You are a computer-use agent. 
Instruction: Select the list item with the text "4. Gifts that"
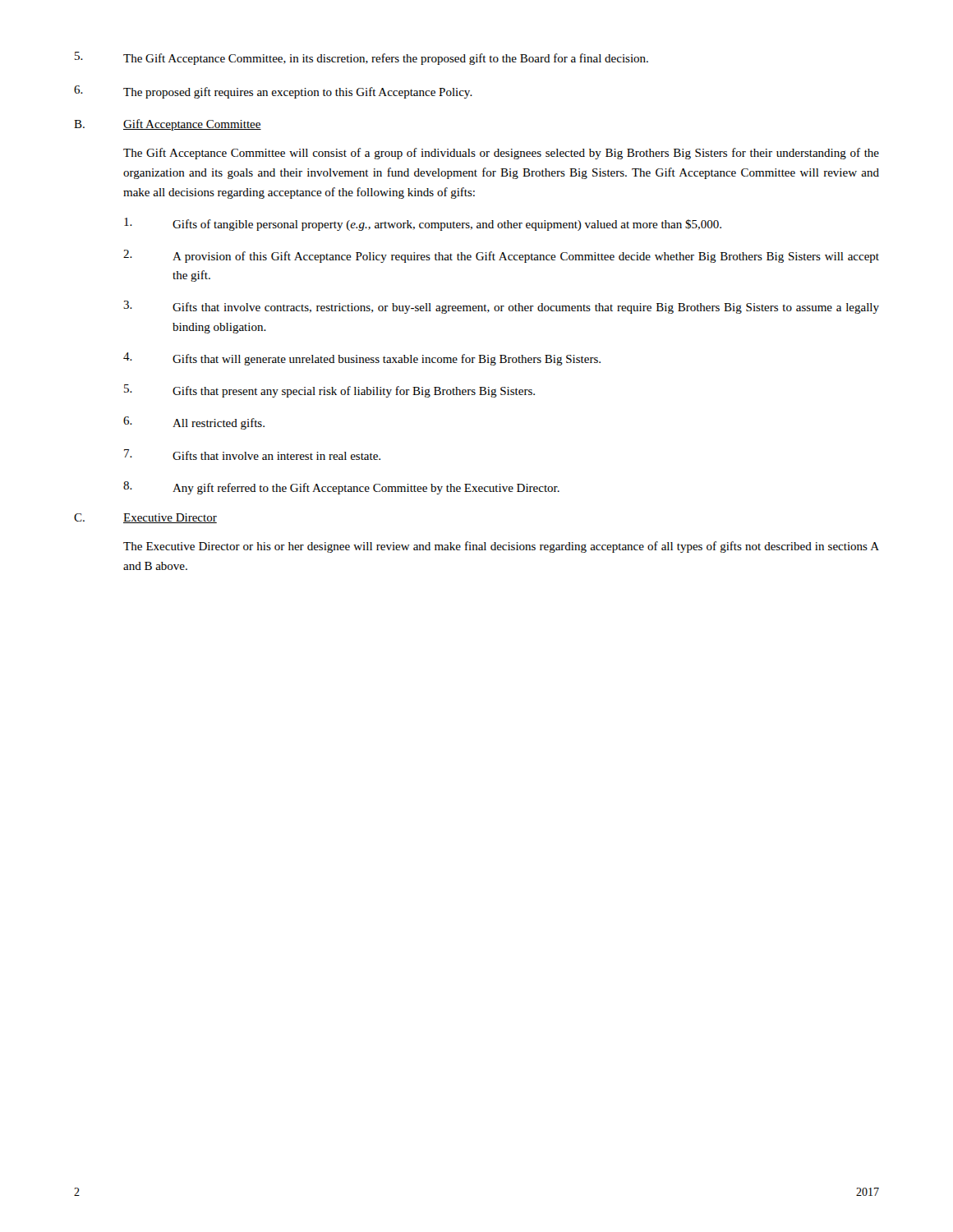501,359
